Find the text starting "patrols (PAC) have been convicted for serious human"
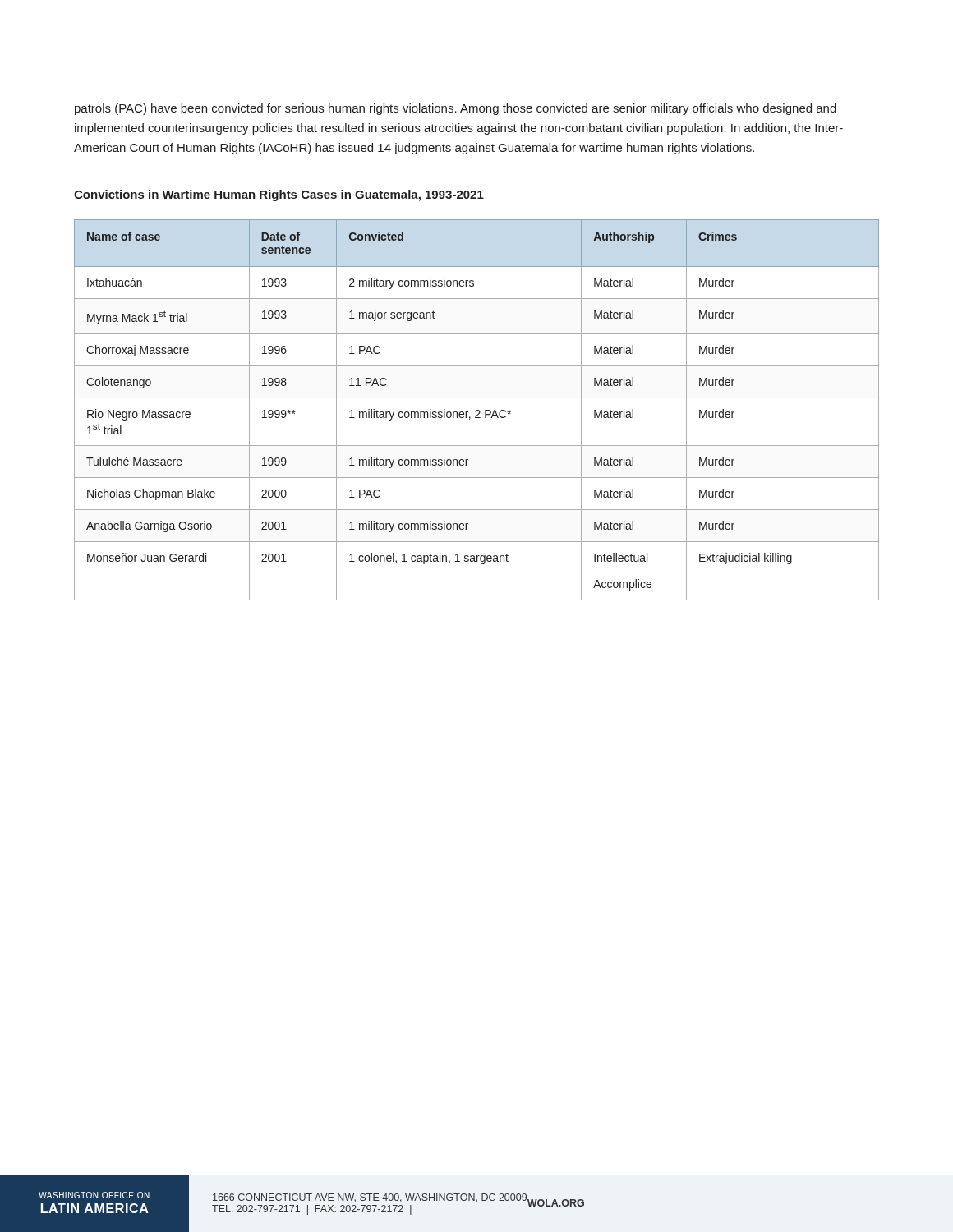This screenshot has height=1232, width=953. pyautogui.click(x=459, y=128)
